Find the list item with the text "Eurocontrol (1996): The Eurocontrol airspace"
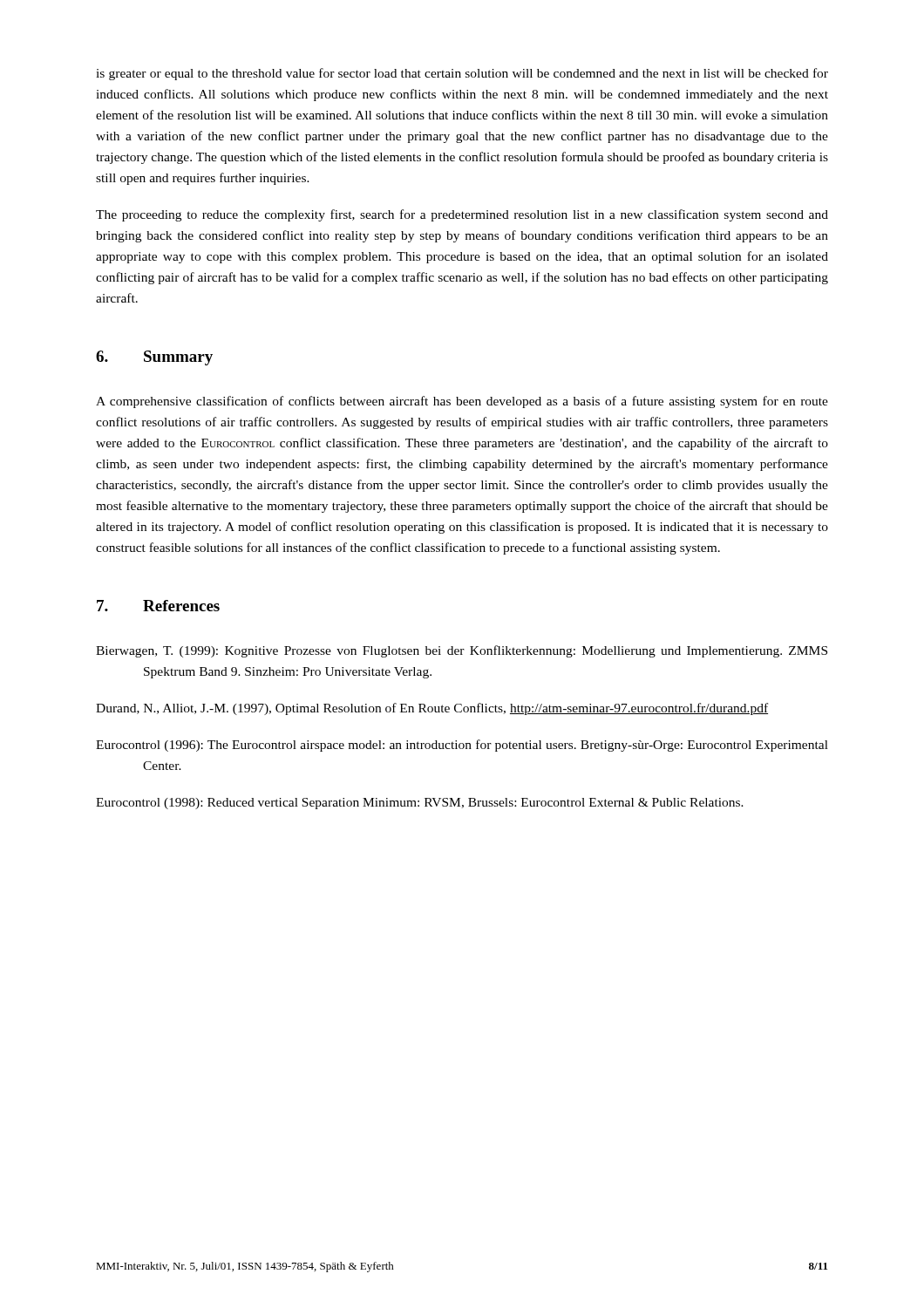The height and width of the screenshot is (1308, 924). click(462, 755)
